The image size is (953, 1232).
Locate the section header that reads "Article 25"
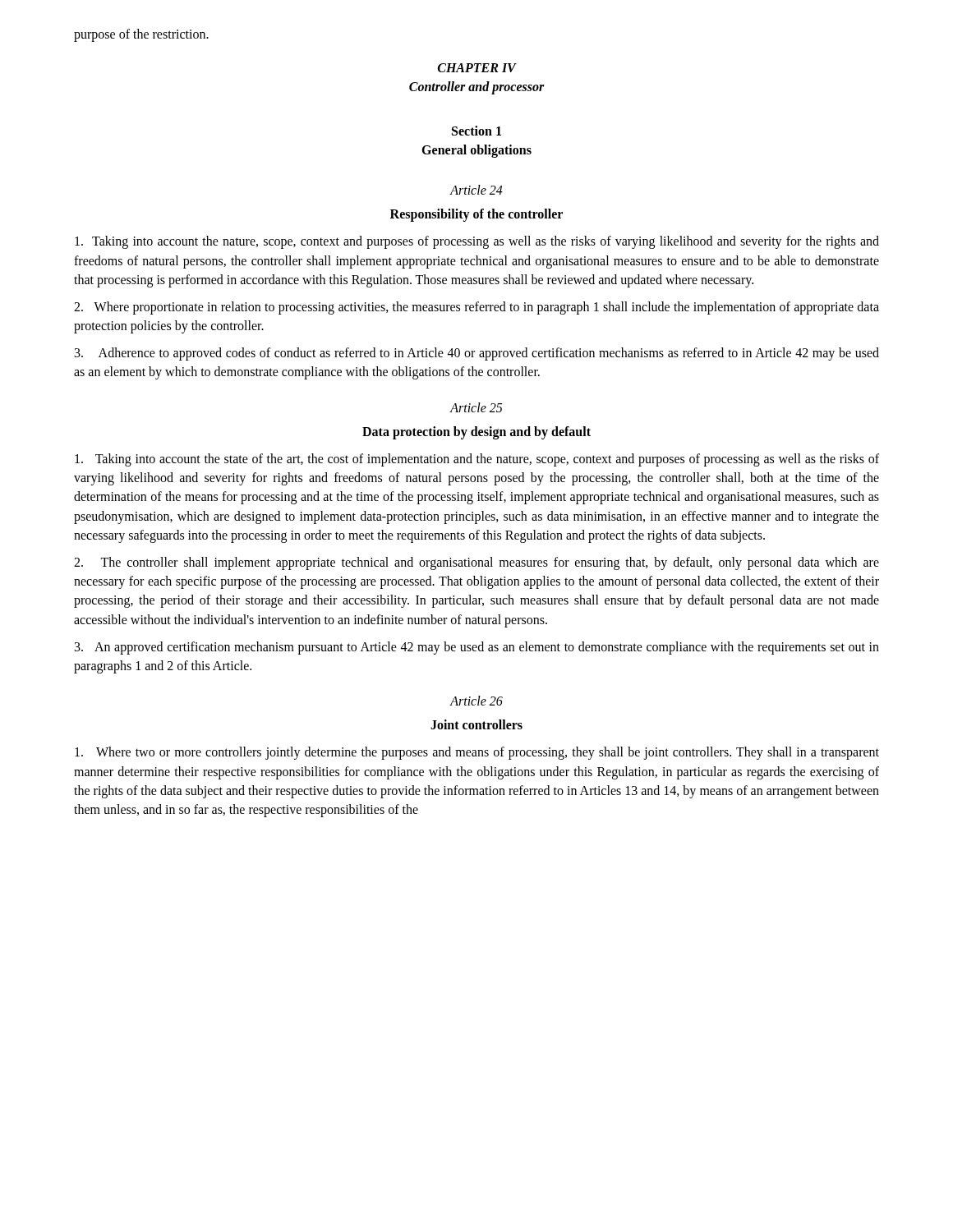point(476,408)
